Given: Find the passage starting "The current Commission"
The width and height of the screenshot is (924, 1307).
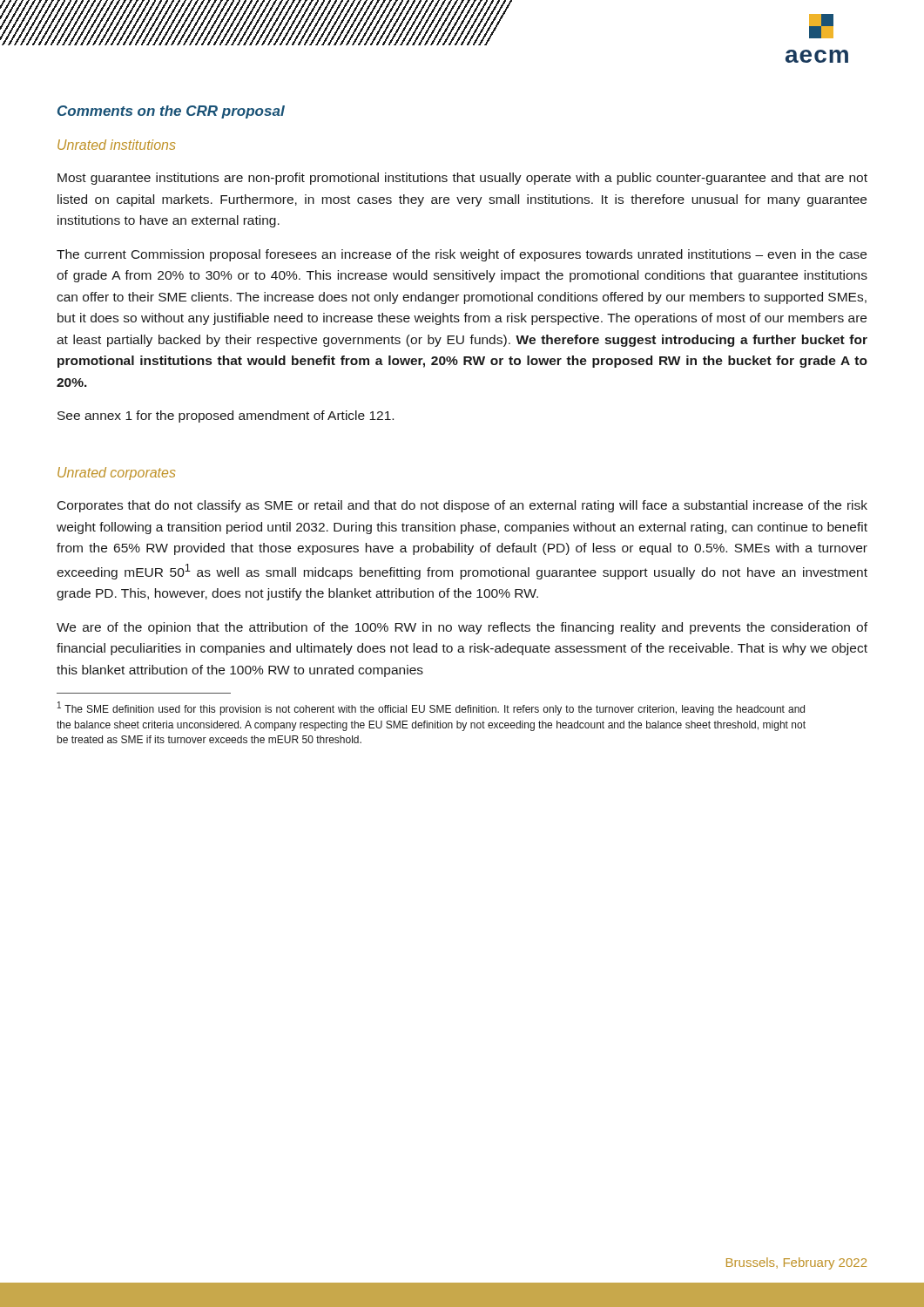Looking at the screenshot, I should pos(462,318).
